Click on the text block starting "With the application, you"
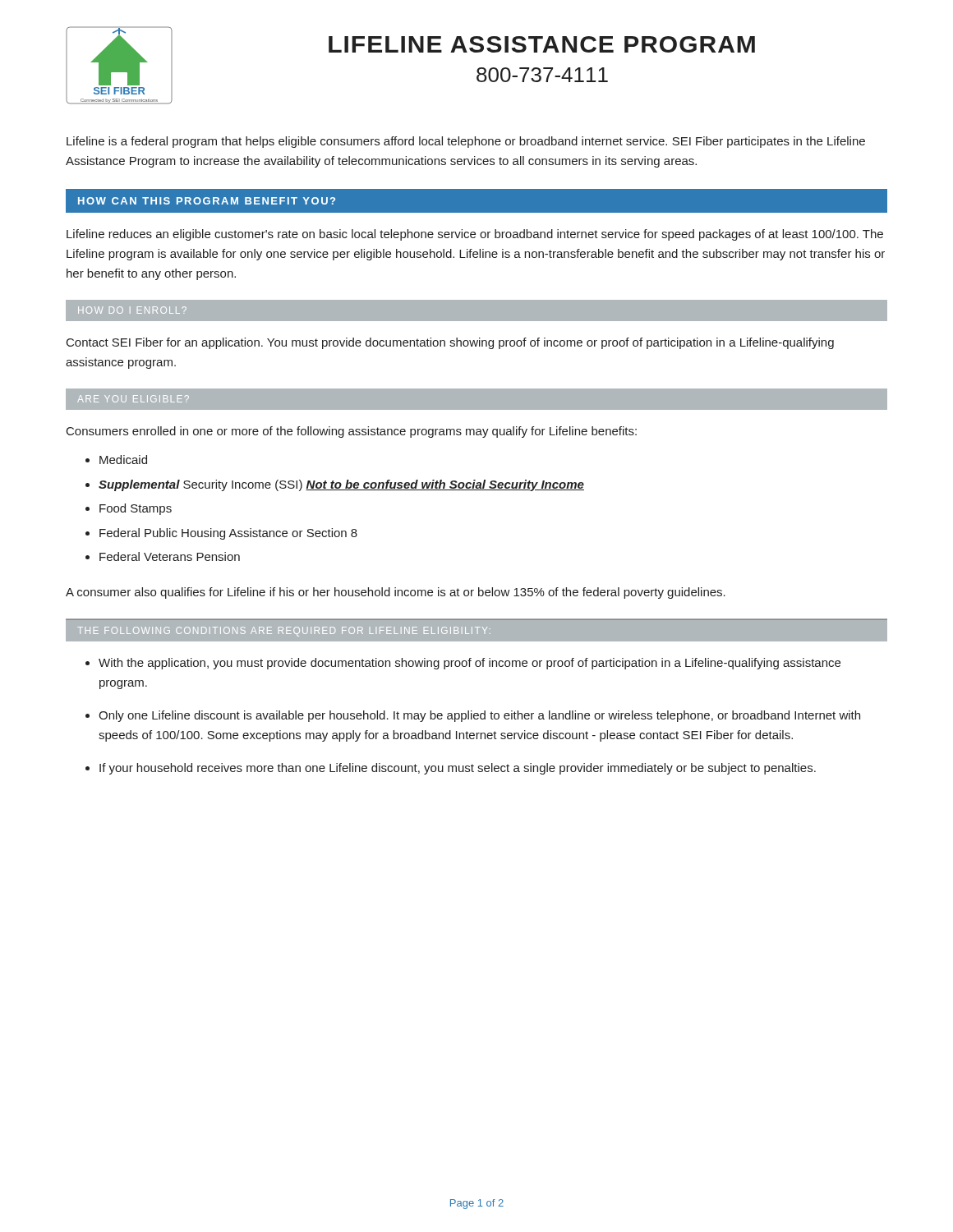953x1232 pixels. (470, 672)
